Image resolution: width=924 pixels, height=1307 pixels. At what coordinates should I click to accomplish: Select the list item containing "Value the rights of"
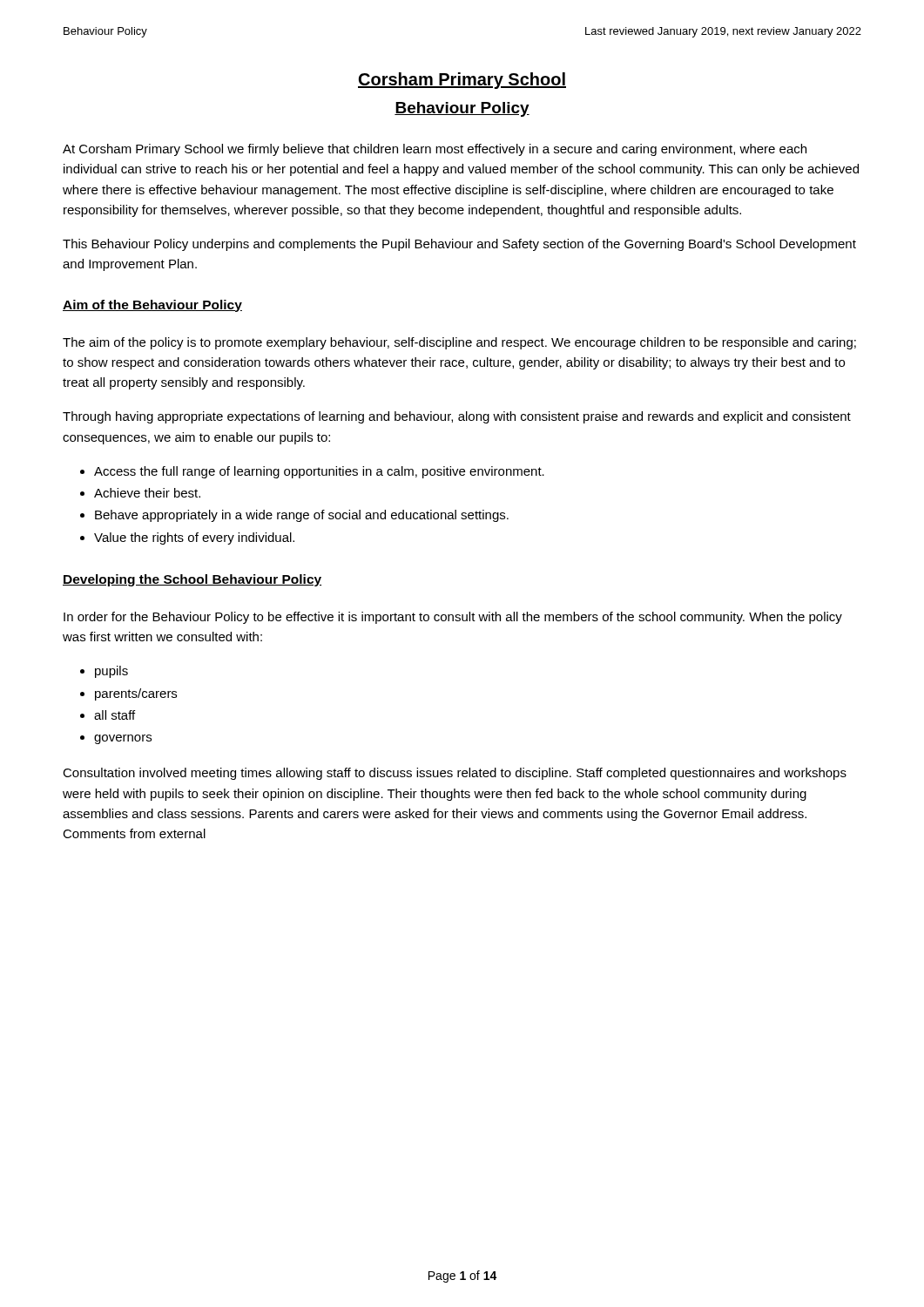[195, 537]
